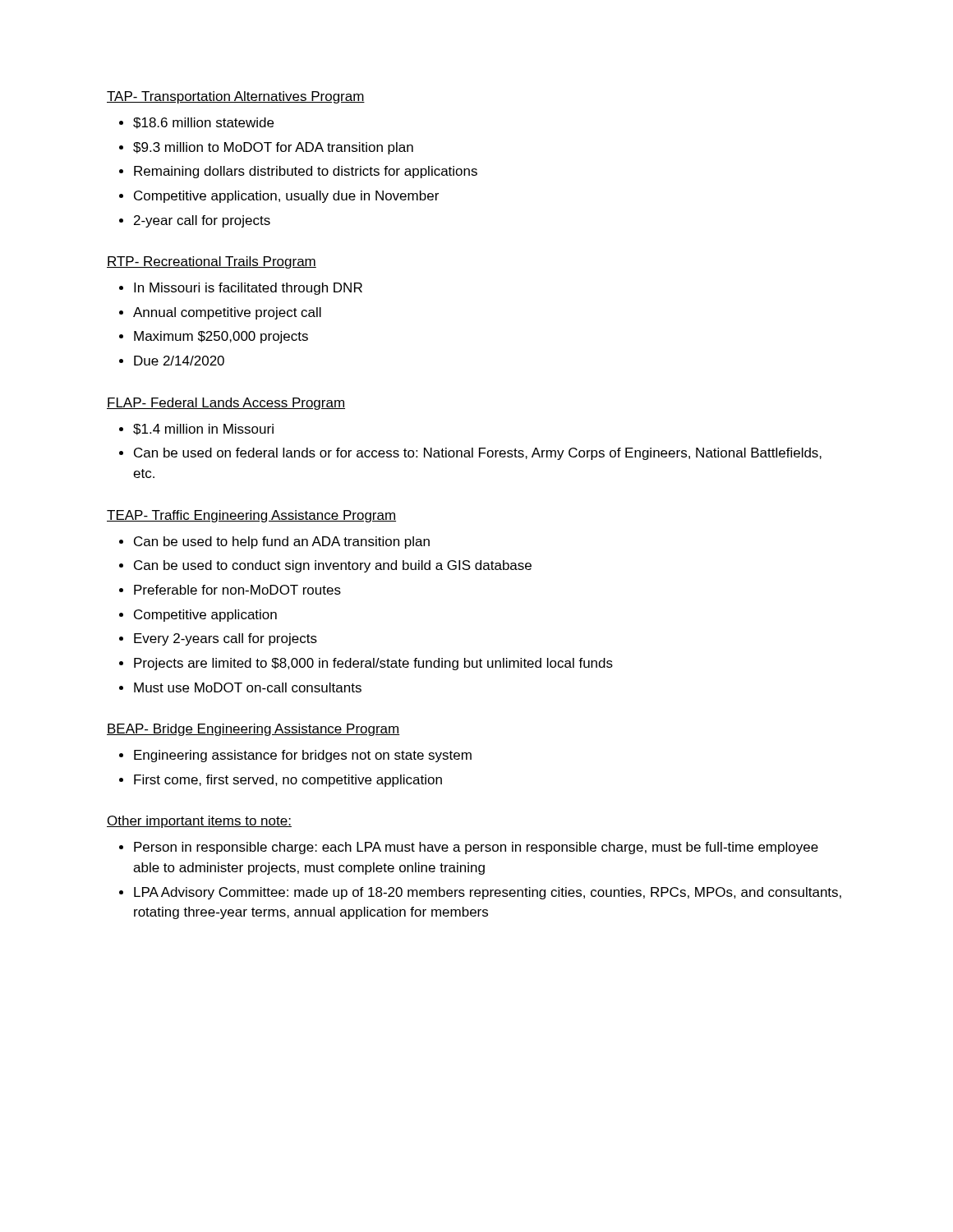Navigate to the text starting "Due 2/14/2020"

point(179,361)
